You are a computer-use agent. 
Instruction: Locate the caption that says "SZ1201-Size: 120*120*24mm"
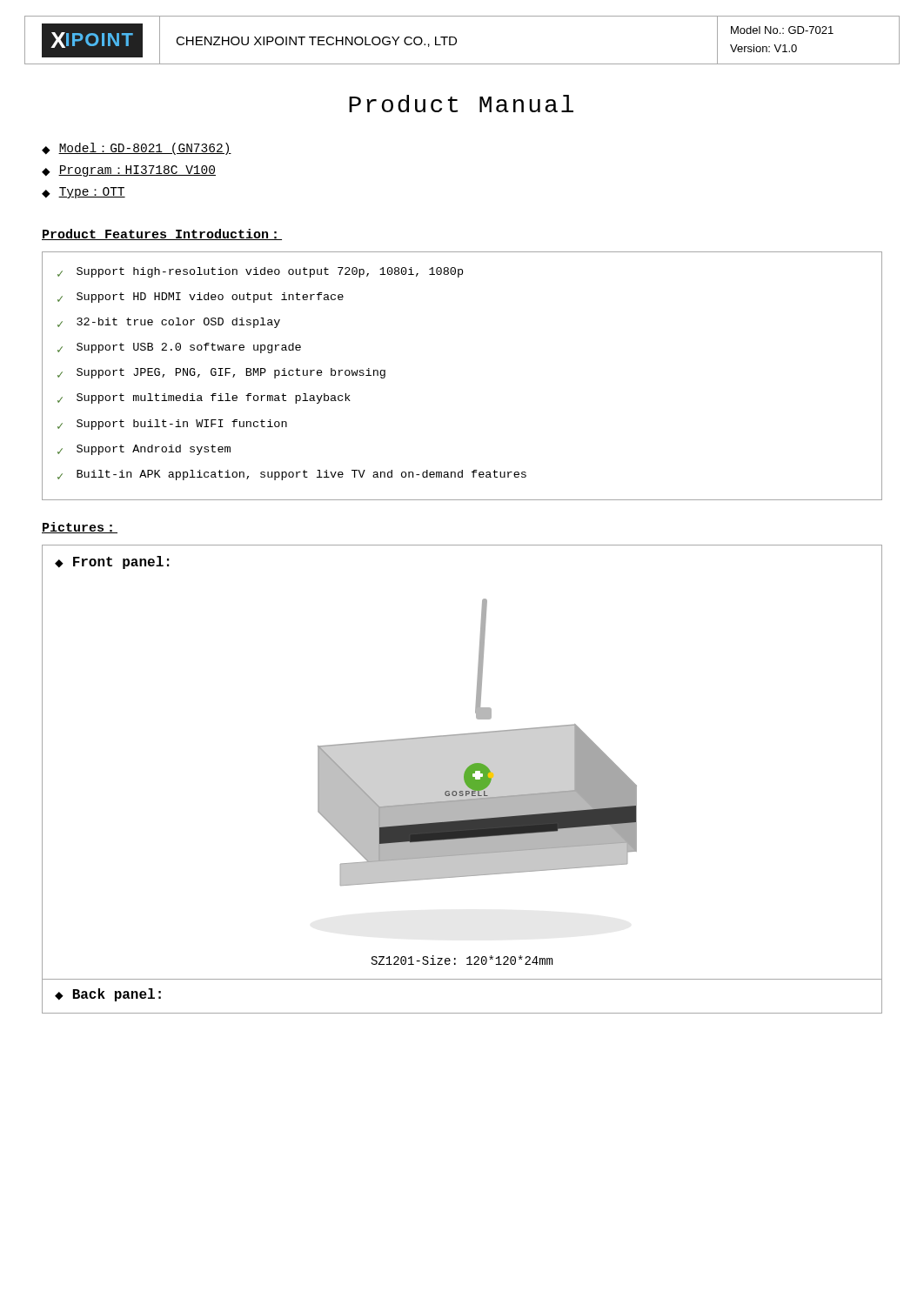(462, 961)
